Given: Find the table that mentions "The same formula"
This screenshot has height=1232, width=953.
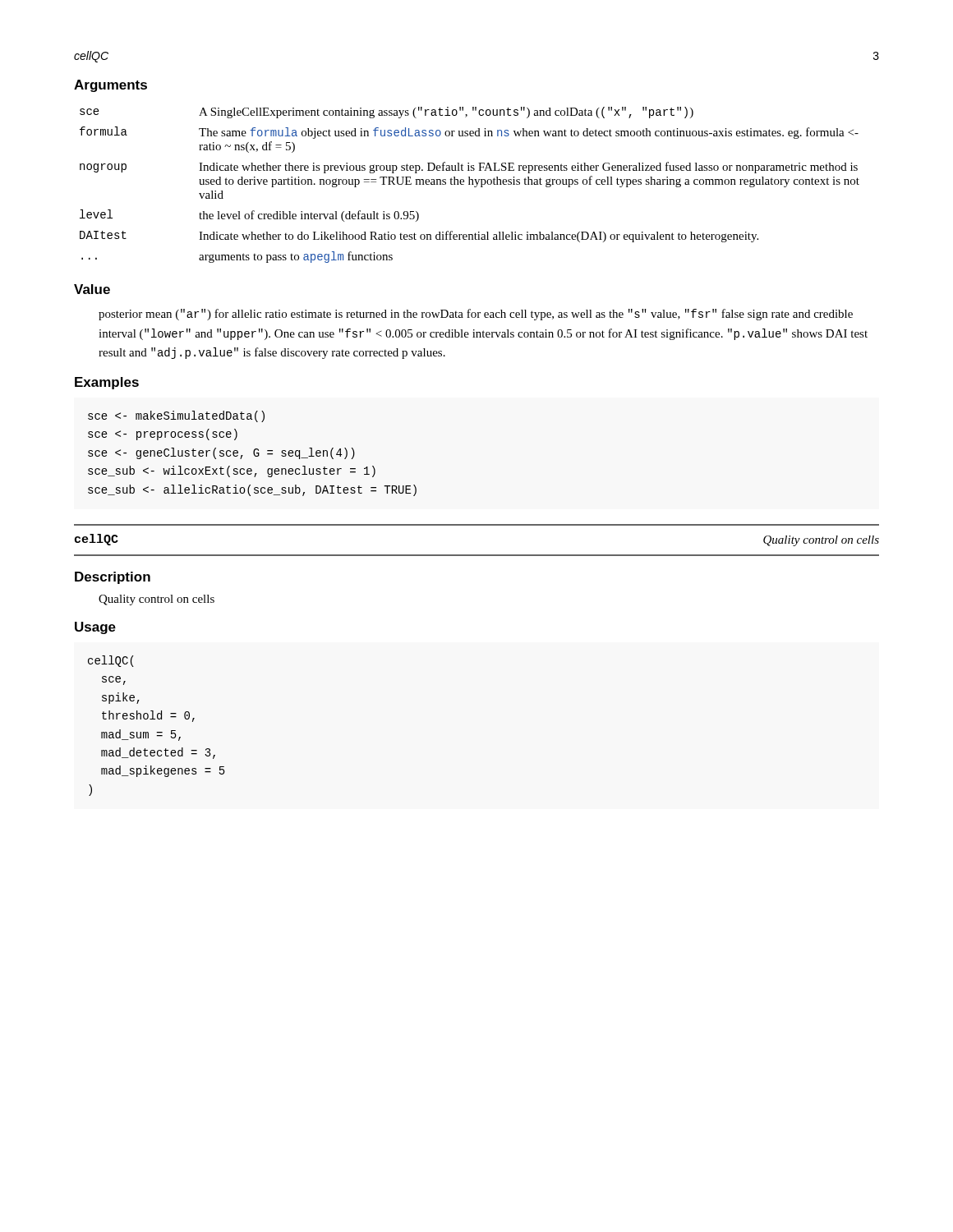Looking at the screenshot, I should coord(476,184).
